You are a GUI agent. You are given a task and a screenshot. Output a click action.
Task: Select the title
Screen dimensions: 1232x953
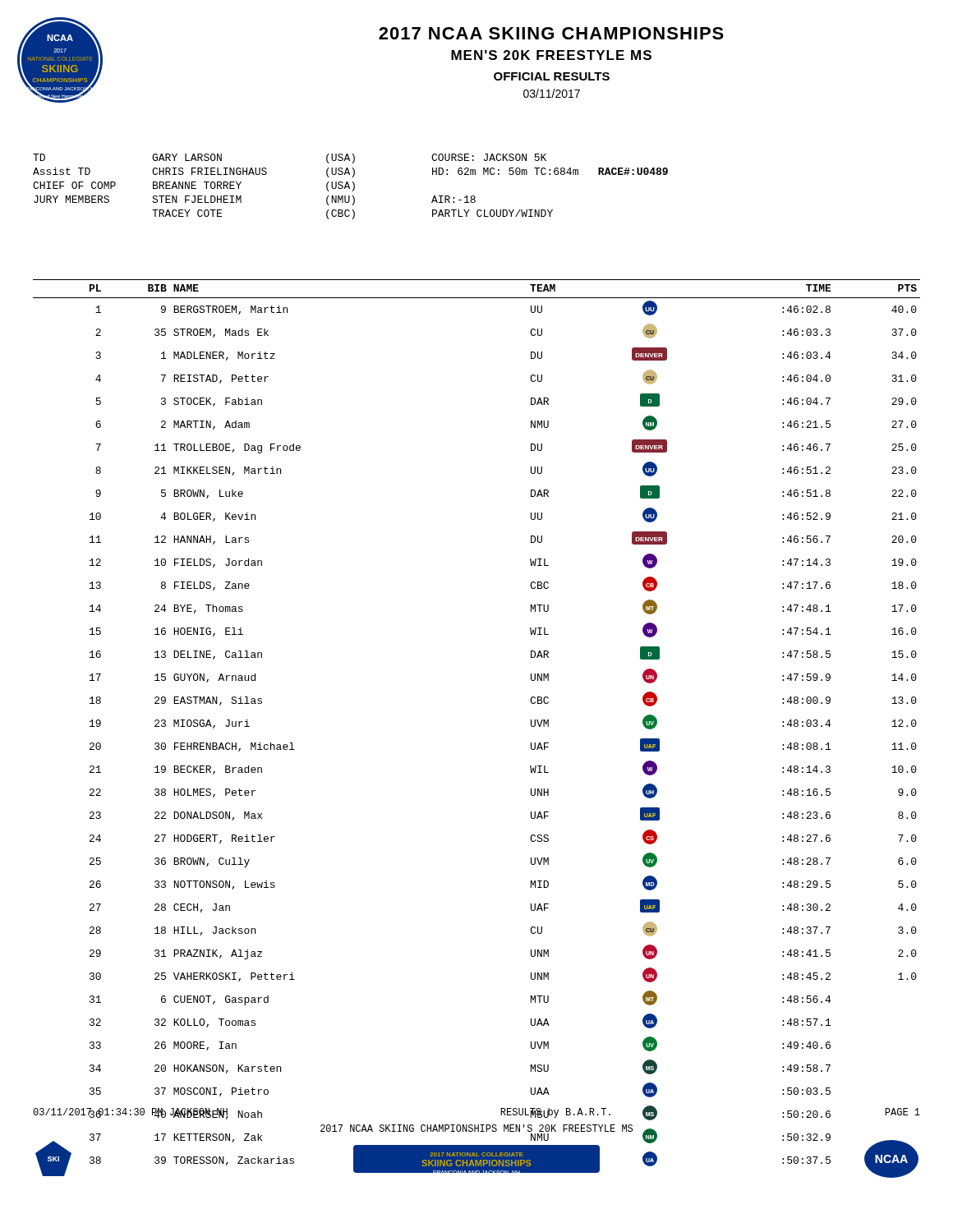coord(552,33)
